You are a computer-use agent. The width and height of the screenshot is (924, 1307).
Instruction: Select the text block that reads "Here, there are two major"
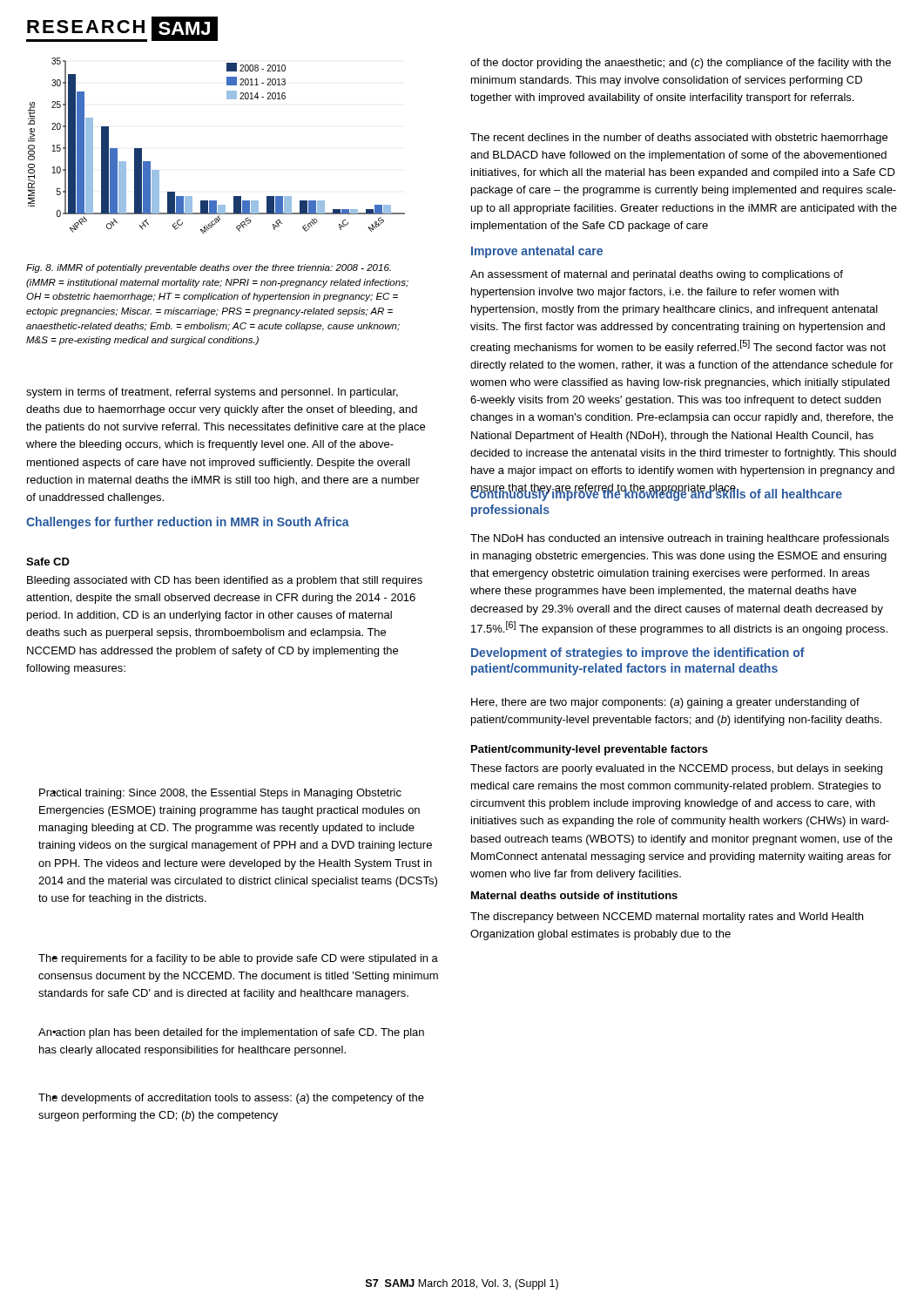tap(676, 711)
